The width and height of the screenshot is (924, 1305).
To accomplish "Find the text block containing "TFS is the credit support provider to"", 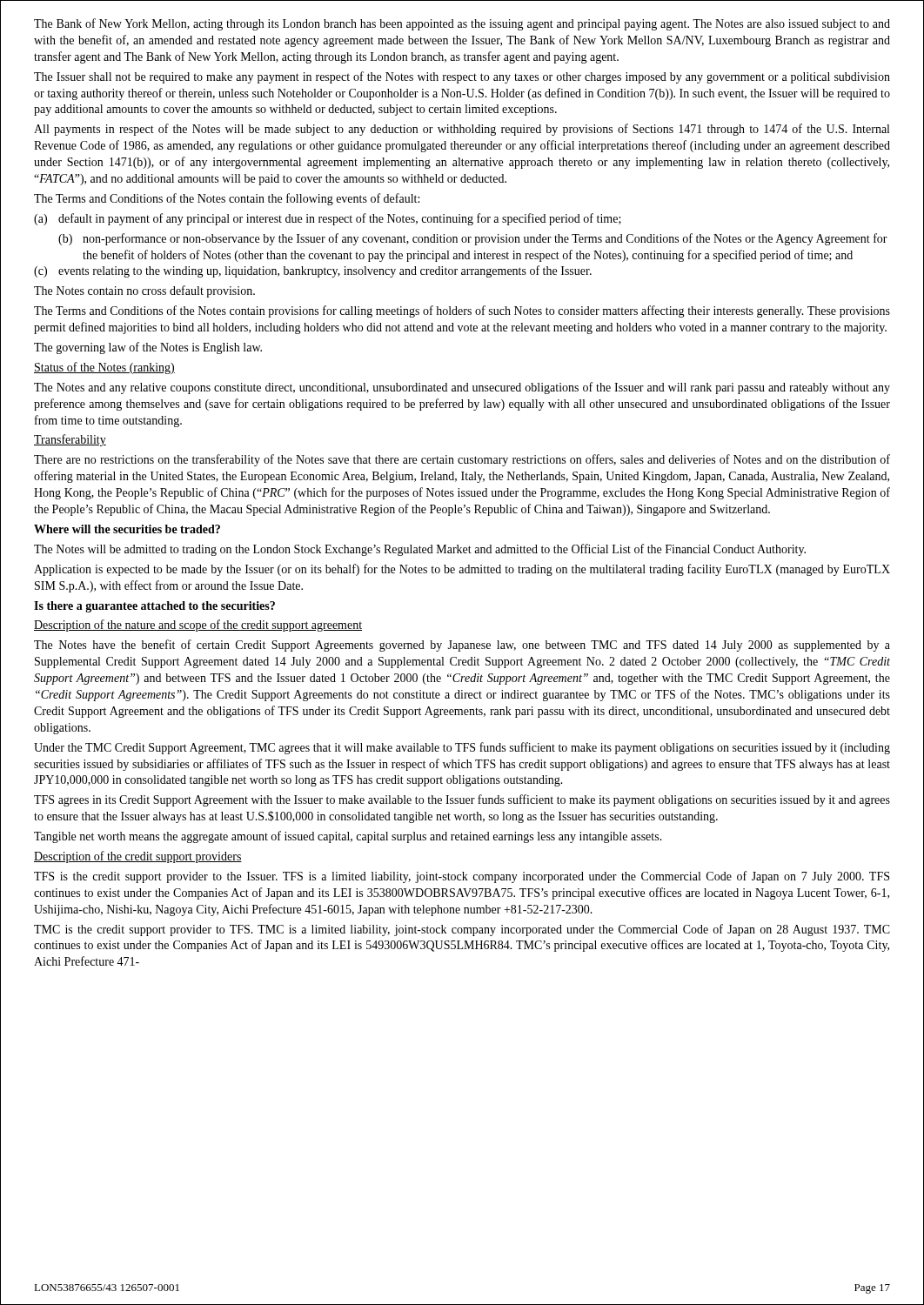I will coord(462,894).
